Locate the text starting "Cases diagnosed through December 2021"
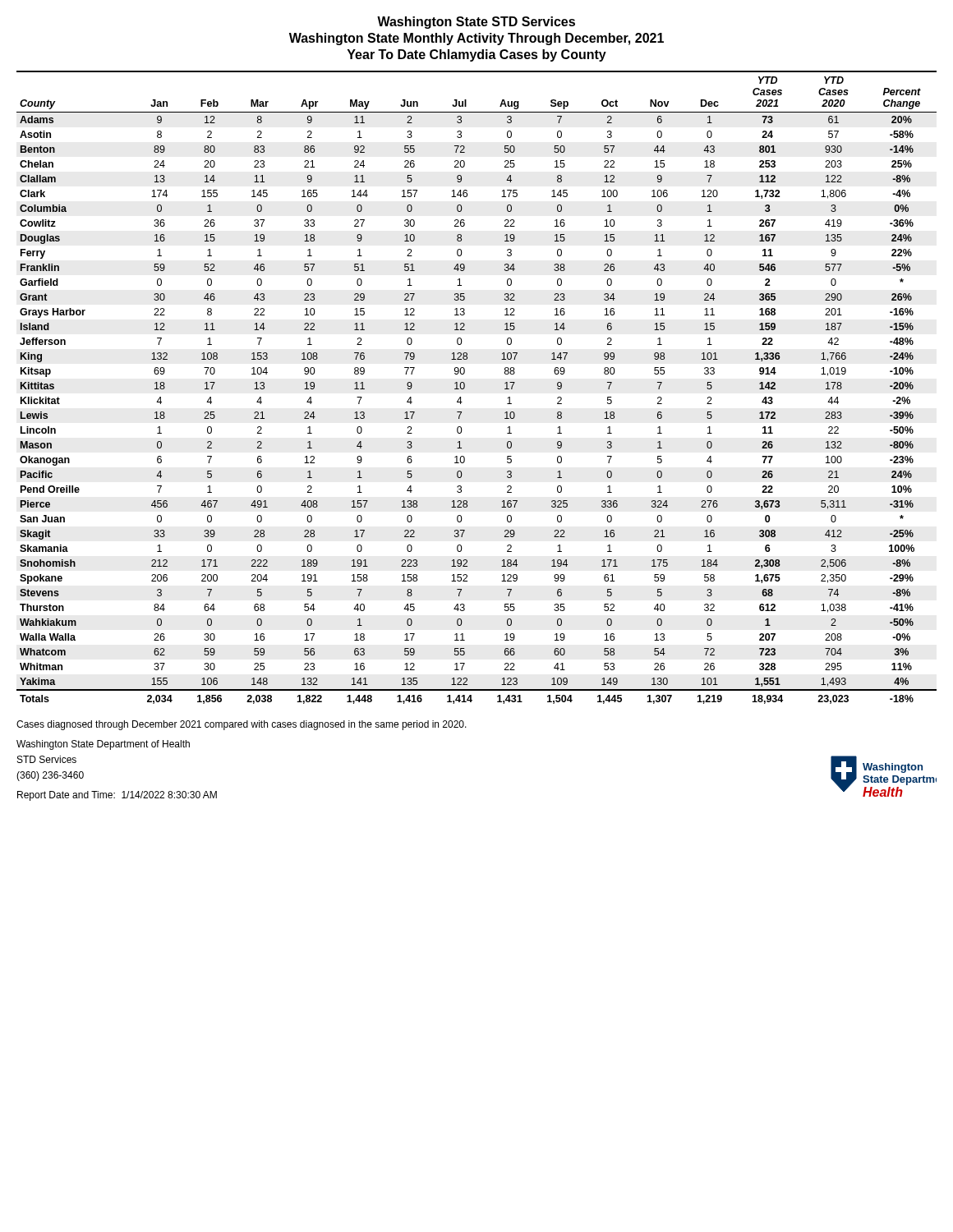953x1232 pixels. [242, 724]
